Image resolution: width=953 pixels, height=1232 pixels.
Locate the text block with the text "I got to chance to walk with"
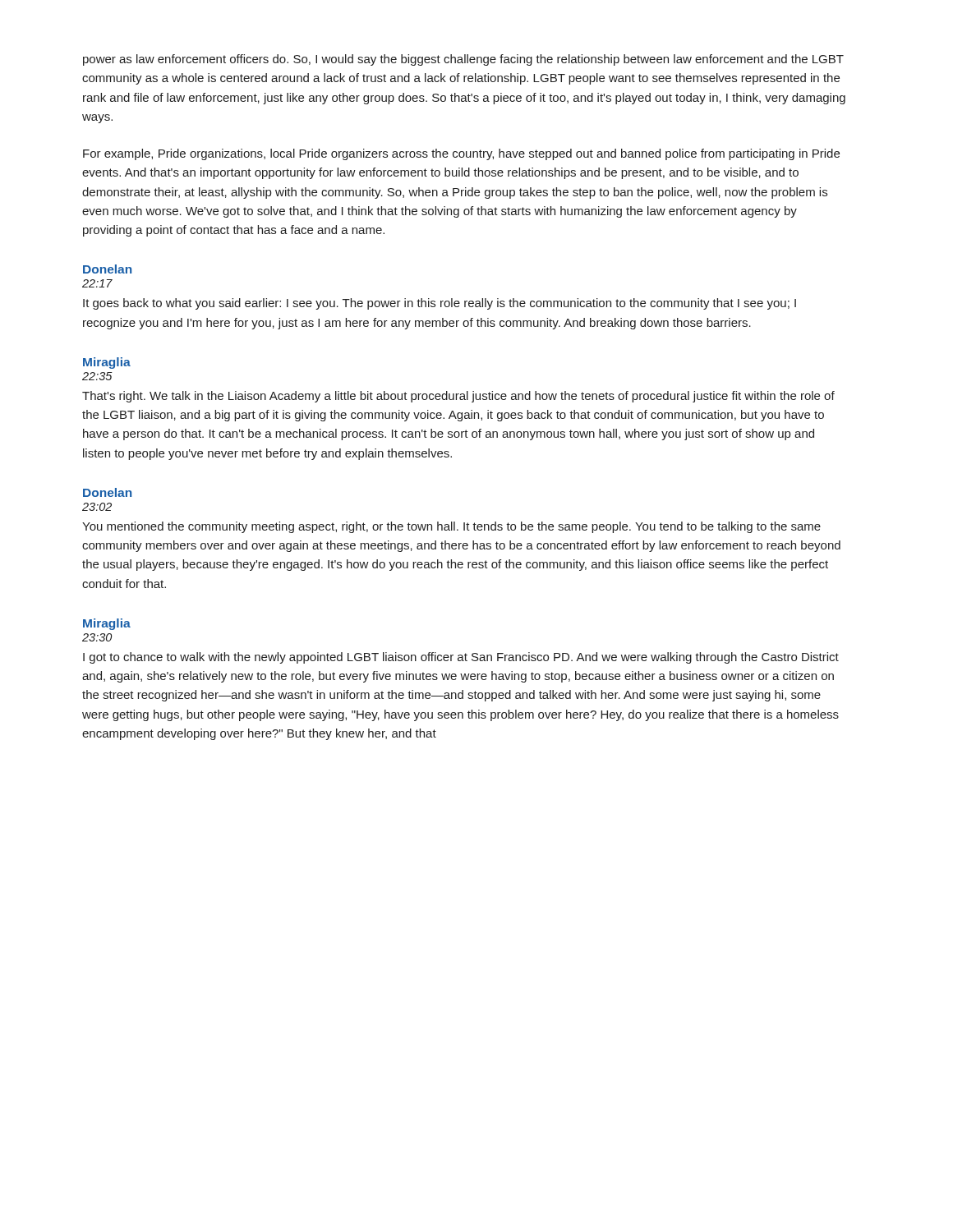point(461,695)
